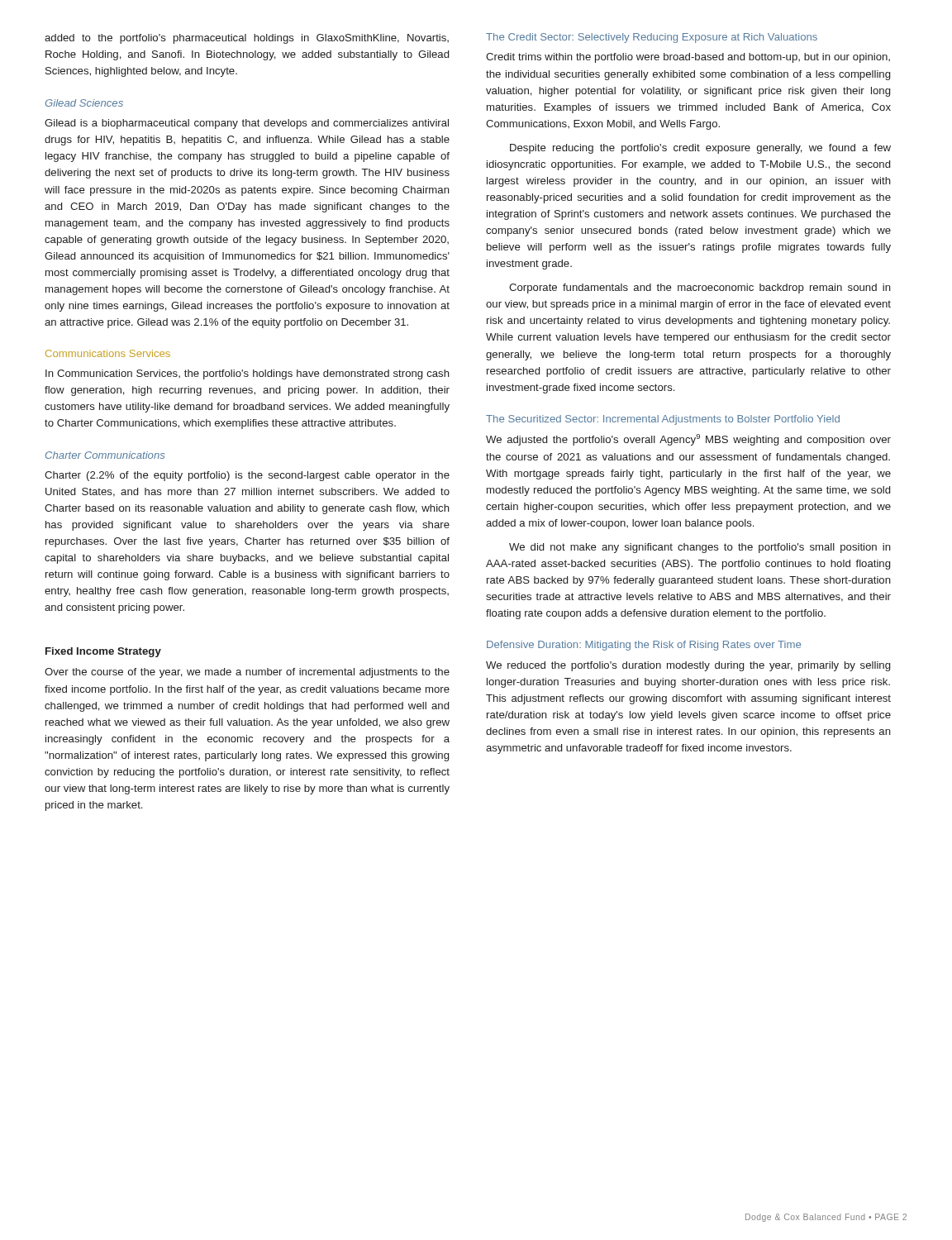This screenshot has height=1240, width=952.
Task: Find the text starting "We did not make any significant"
Action: tap(688, 580)
